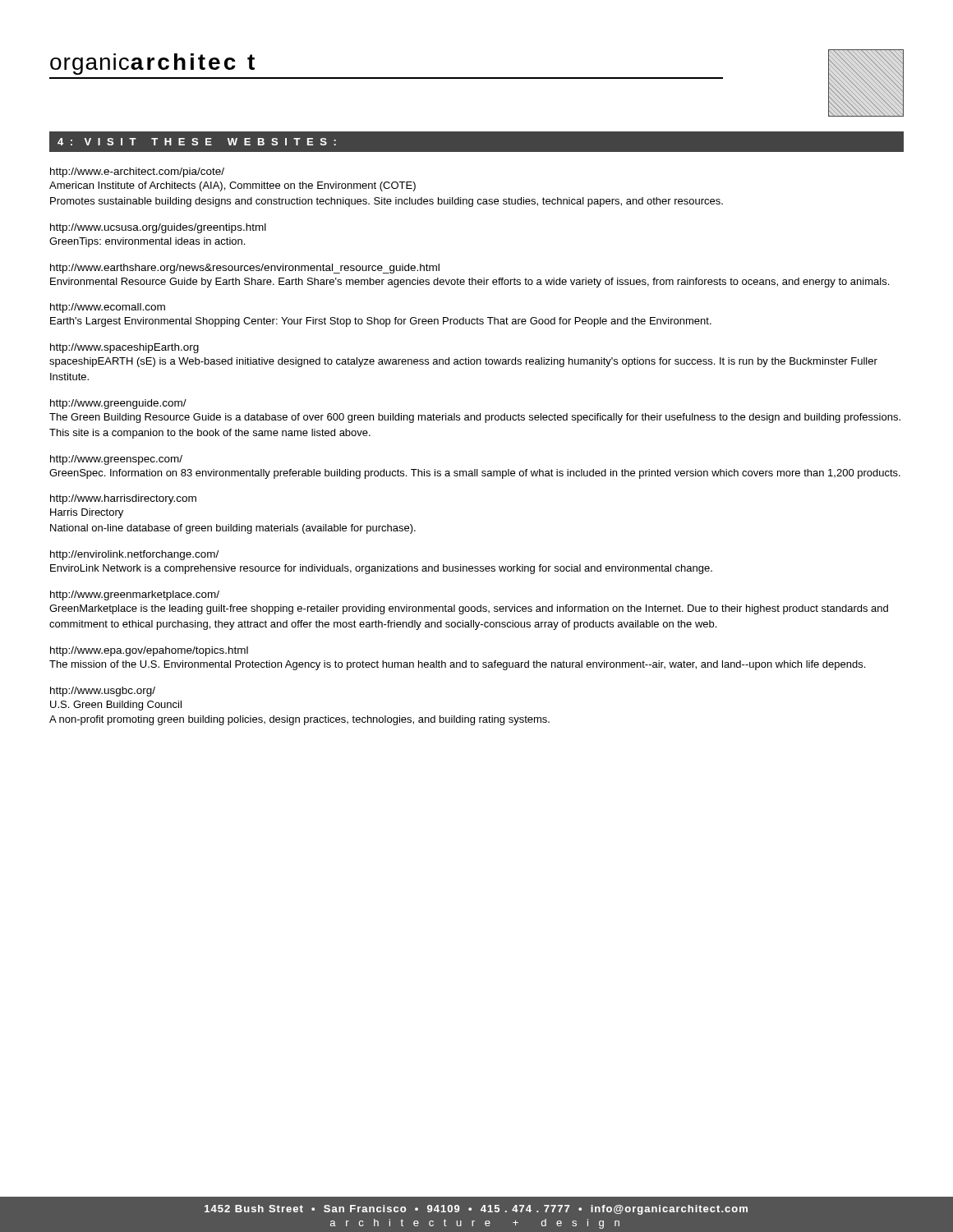Where is the passage that starts "http://www.spaceshipEarth.org spaceshipEARTH (sE) is a"?
This screenshot has height=1232, width=953.
476,363
